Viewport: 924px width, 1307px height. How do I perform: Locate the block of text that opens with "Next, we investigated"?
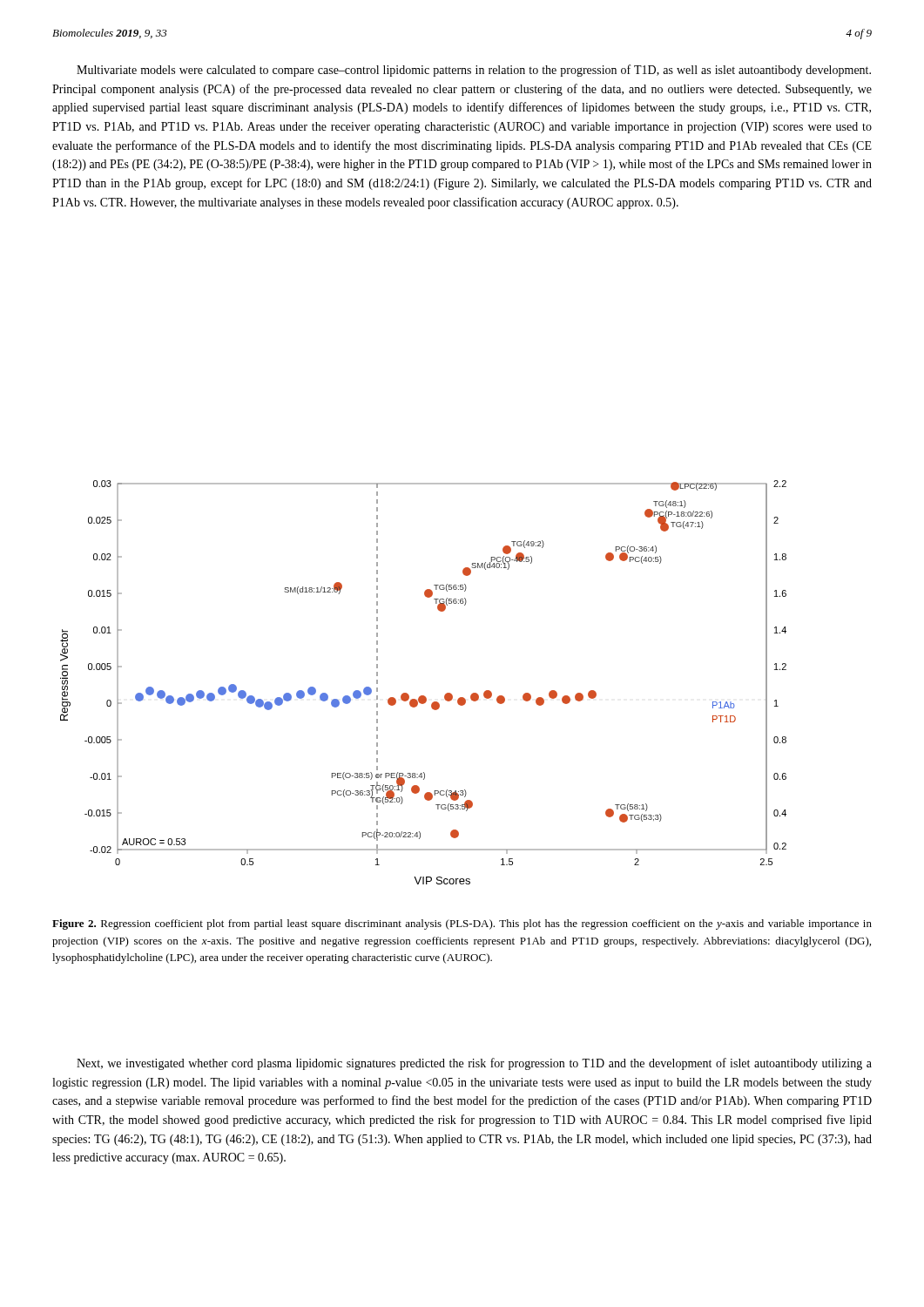[462, 1111]
